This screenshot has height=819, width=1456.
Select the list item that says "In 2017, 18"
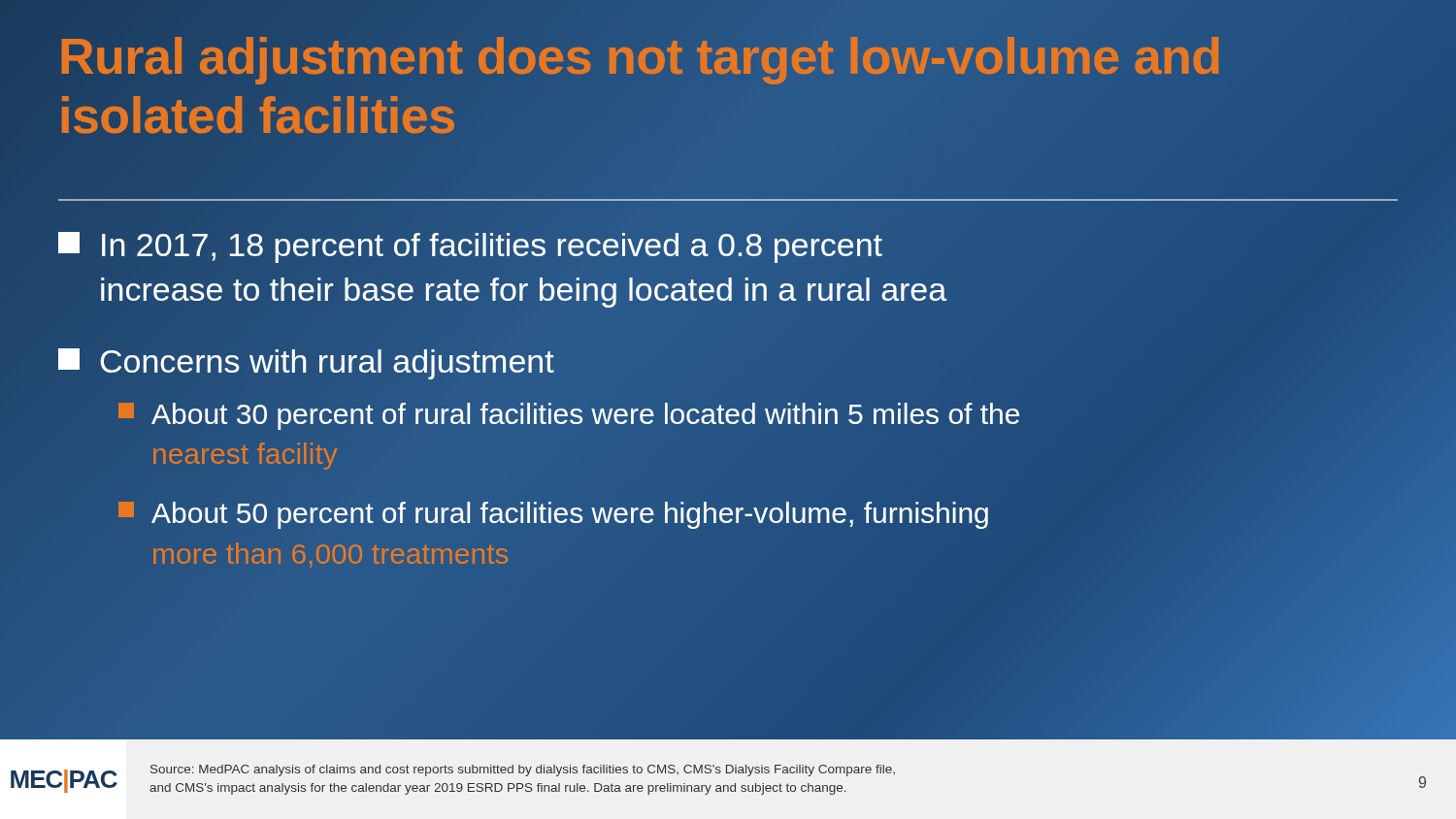coord(502,268)
